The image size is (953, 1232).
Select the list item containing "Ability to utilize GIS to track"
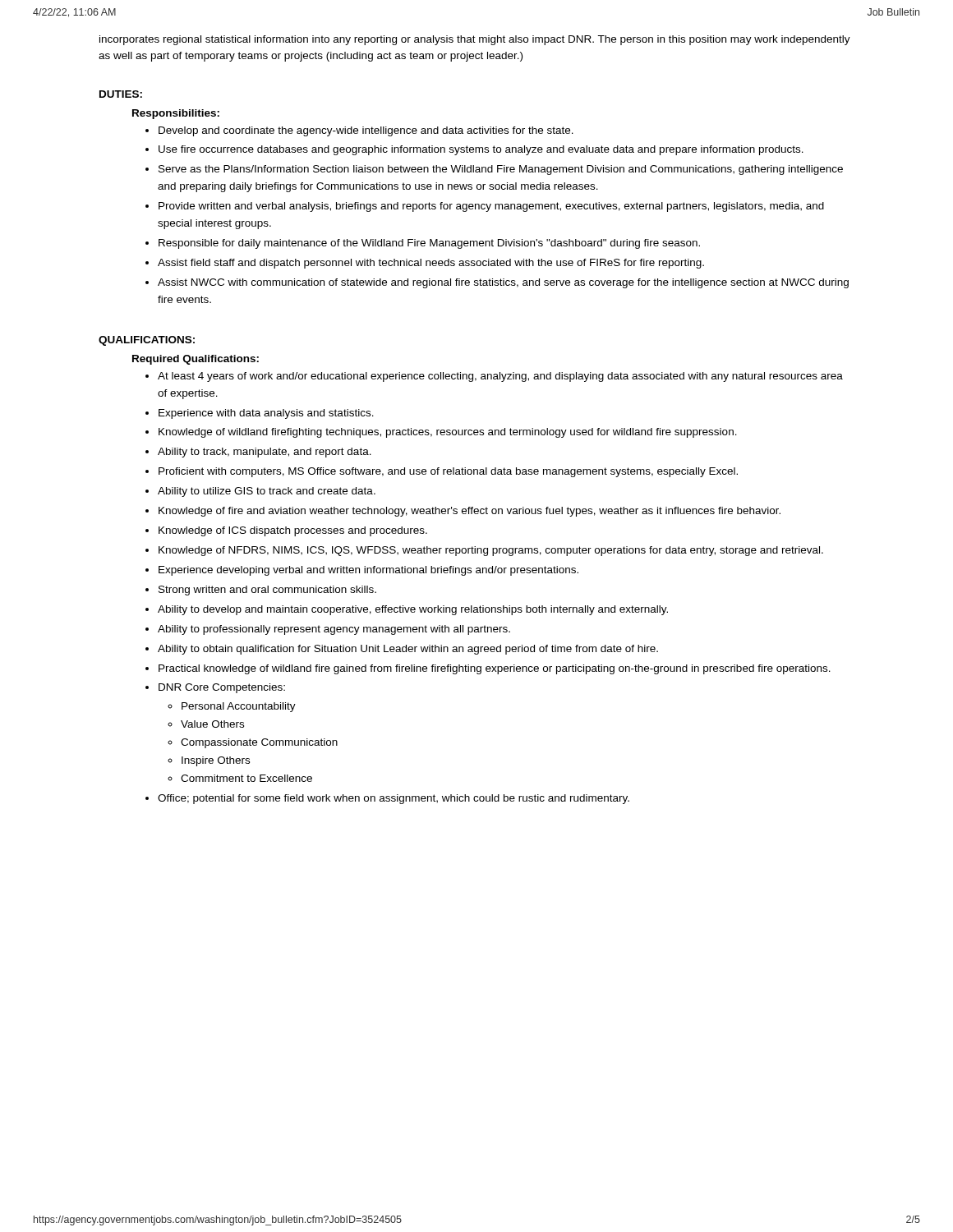click(x=267, y=492)
